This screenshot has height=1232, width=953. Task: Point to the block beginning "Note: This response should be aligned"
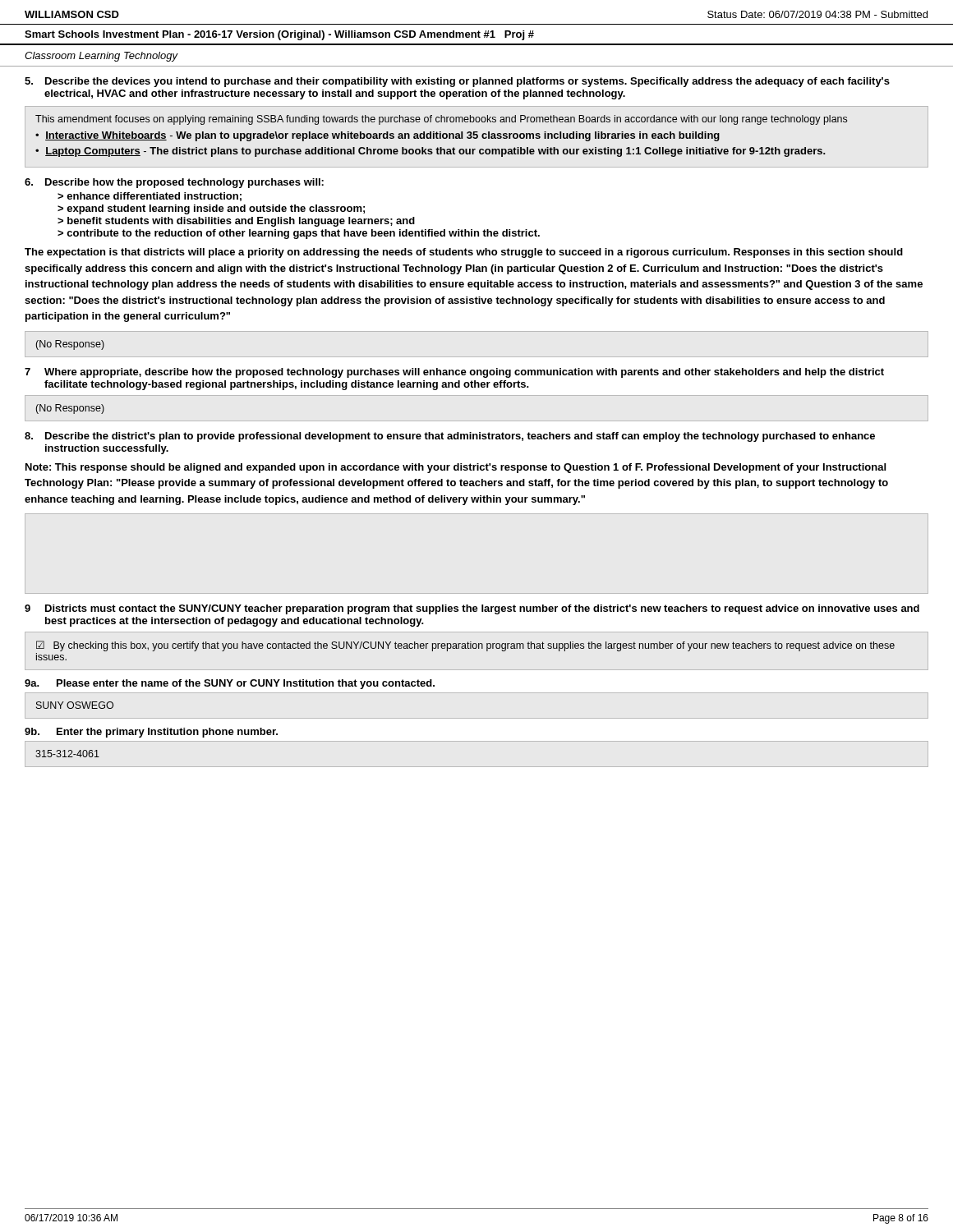(456, 483)
